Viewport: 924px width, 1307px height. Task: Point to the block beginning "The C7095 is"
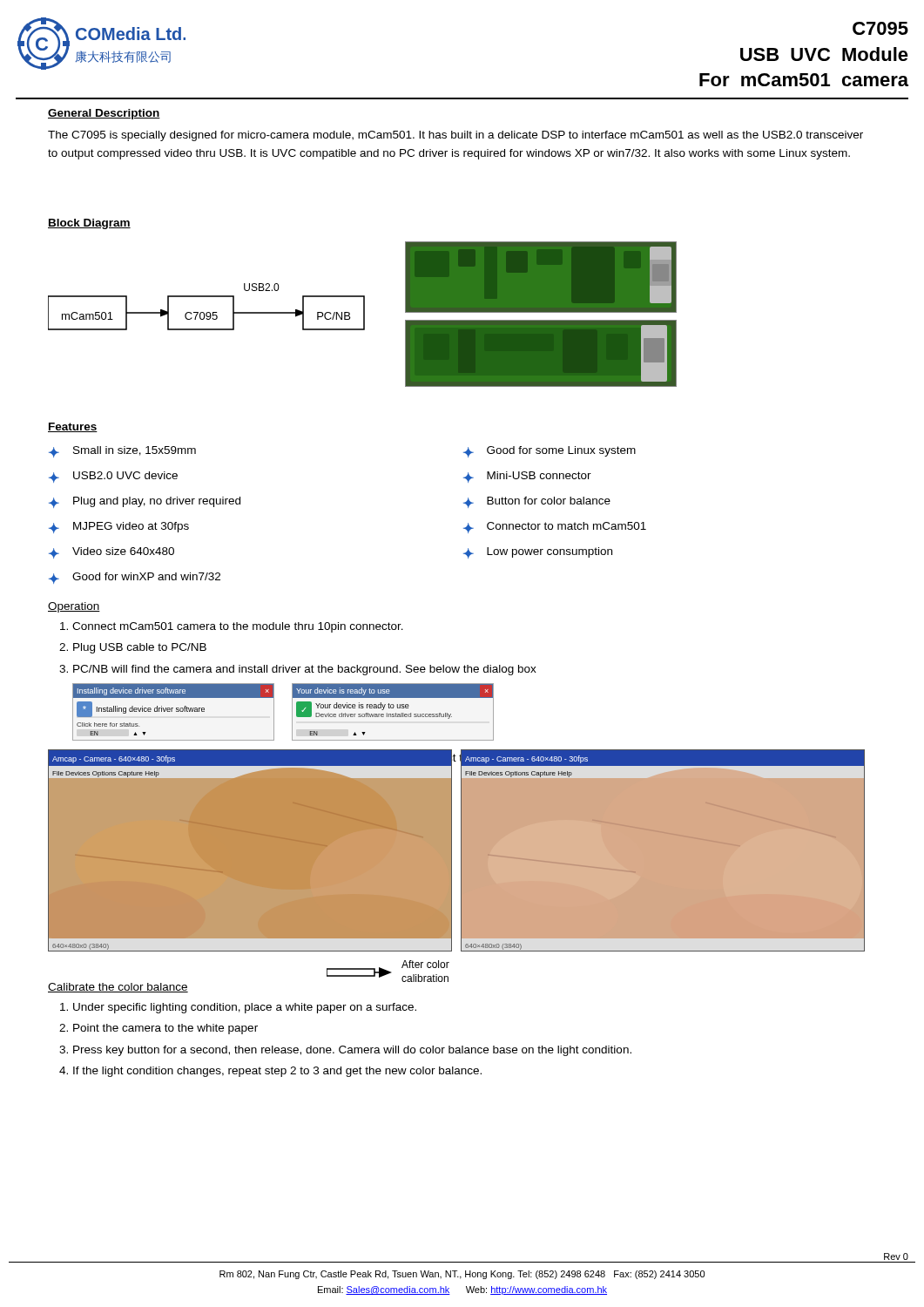[456, 144]
